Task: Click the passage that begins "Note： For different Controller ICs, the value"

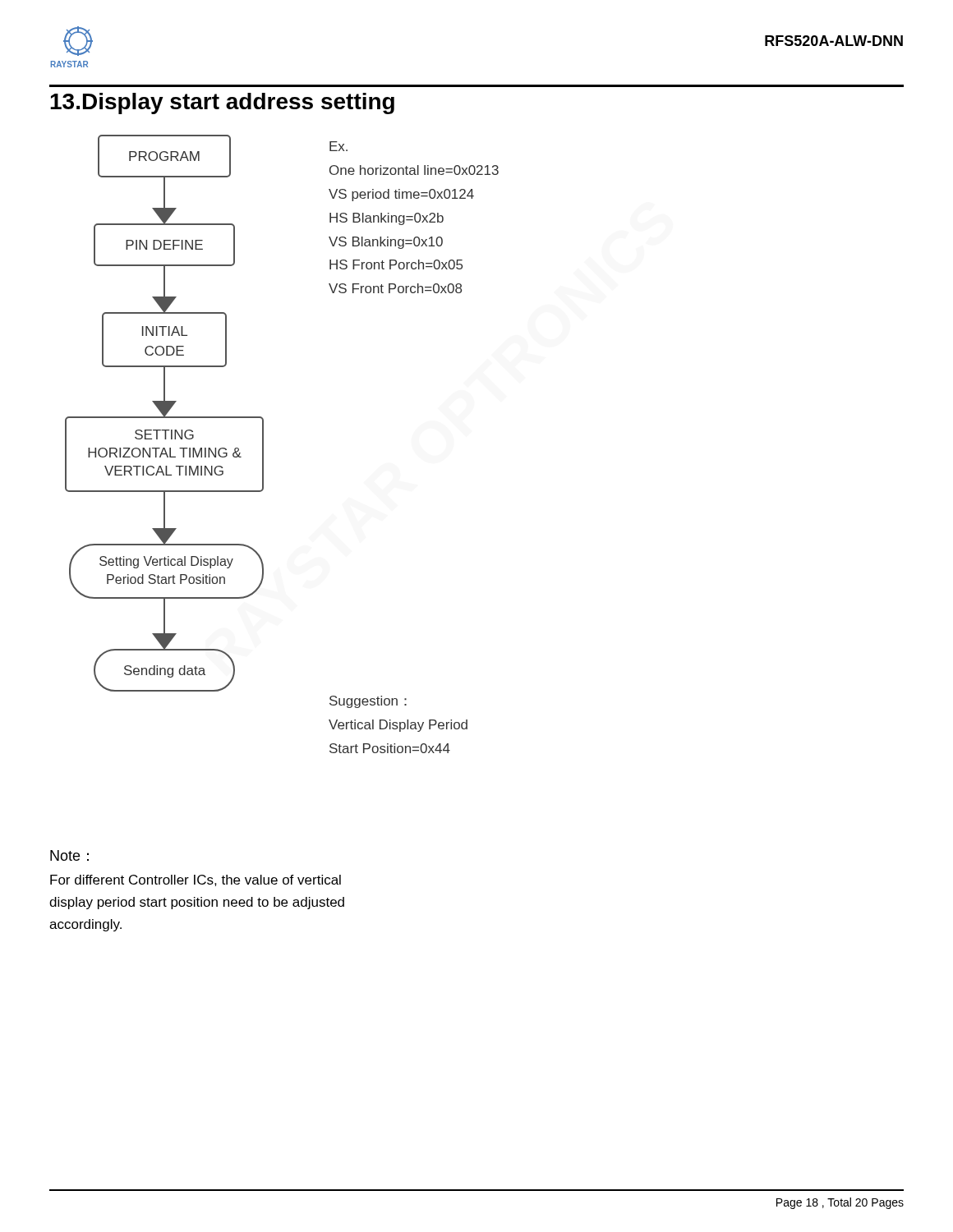Action: click(x=337, y=891)
